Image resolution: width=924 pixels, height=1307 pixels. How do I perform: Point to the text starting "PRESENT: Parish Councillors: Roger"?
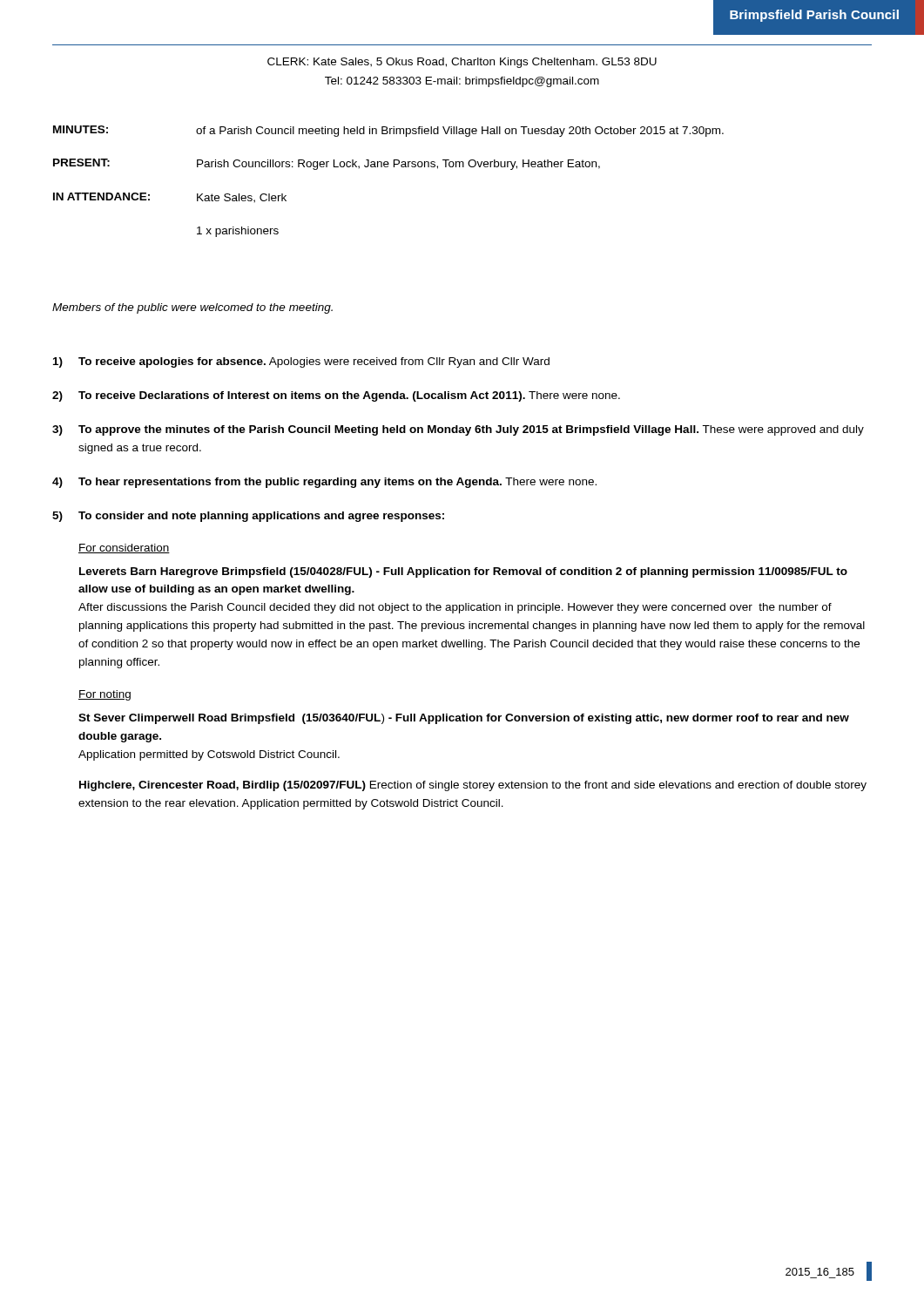[x=462, y=164]
